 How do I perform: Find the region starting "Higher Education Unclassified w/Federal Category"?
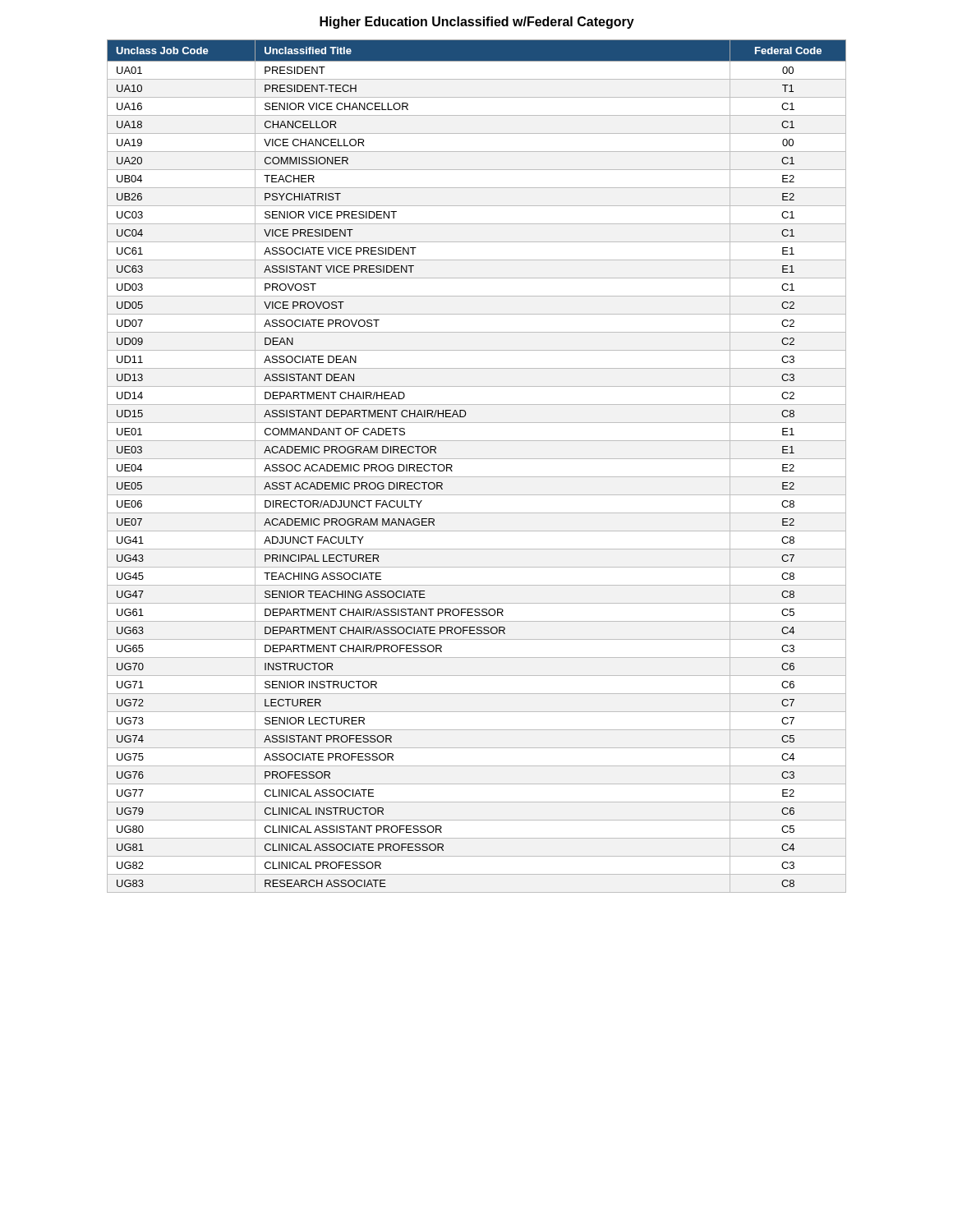(476, 22)
